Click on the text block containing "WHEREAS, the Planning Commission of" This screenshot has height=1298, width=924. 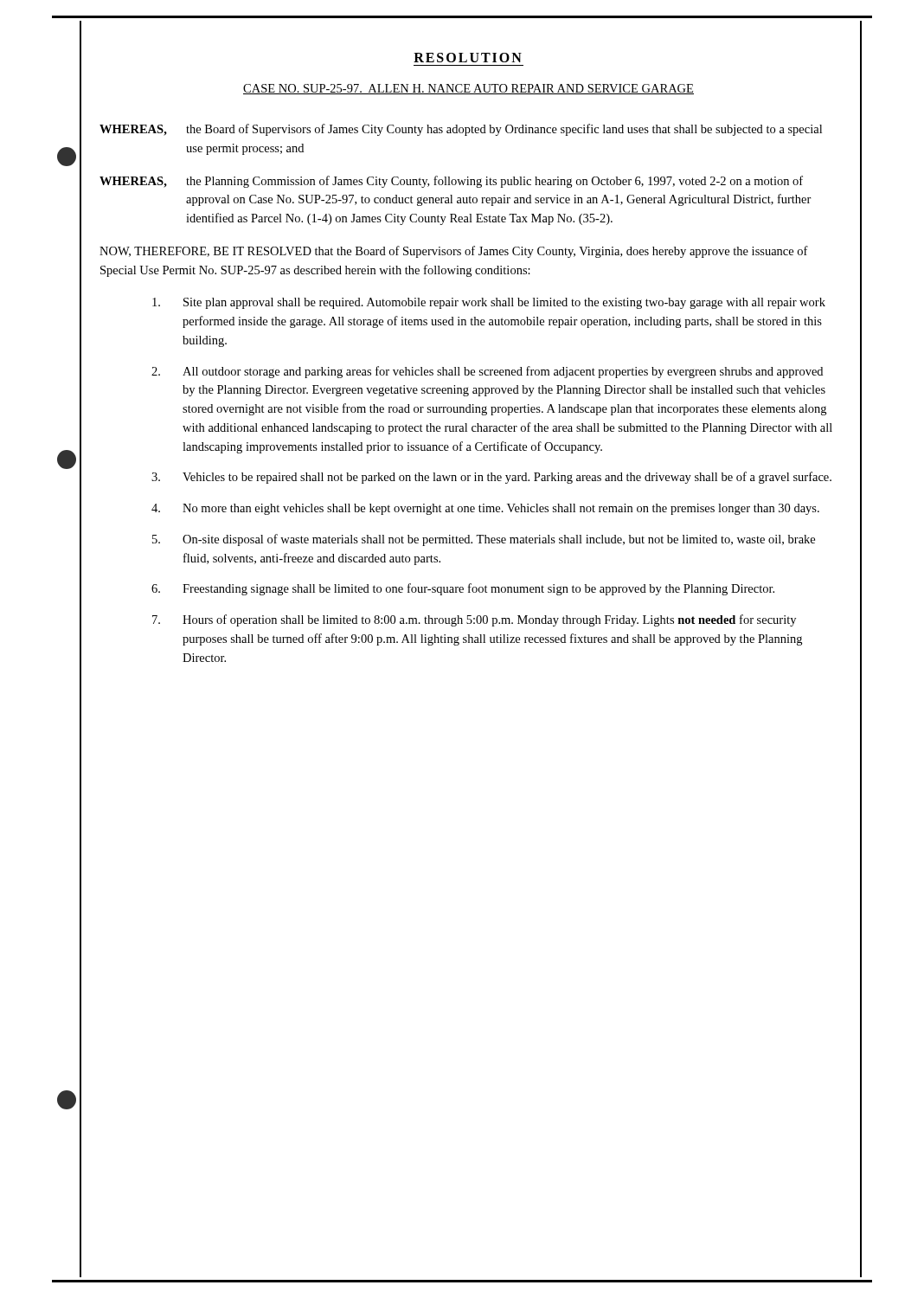coord(469,200)
